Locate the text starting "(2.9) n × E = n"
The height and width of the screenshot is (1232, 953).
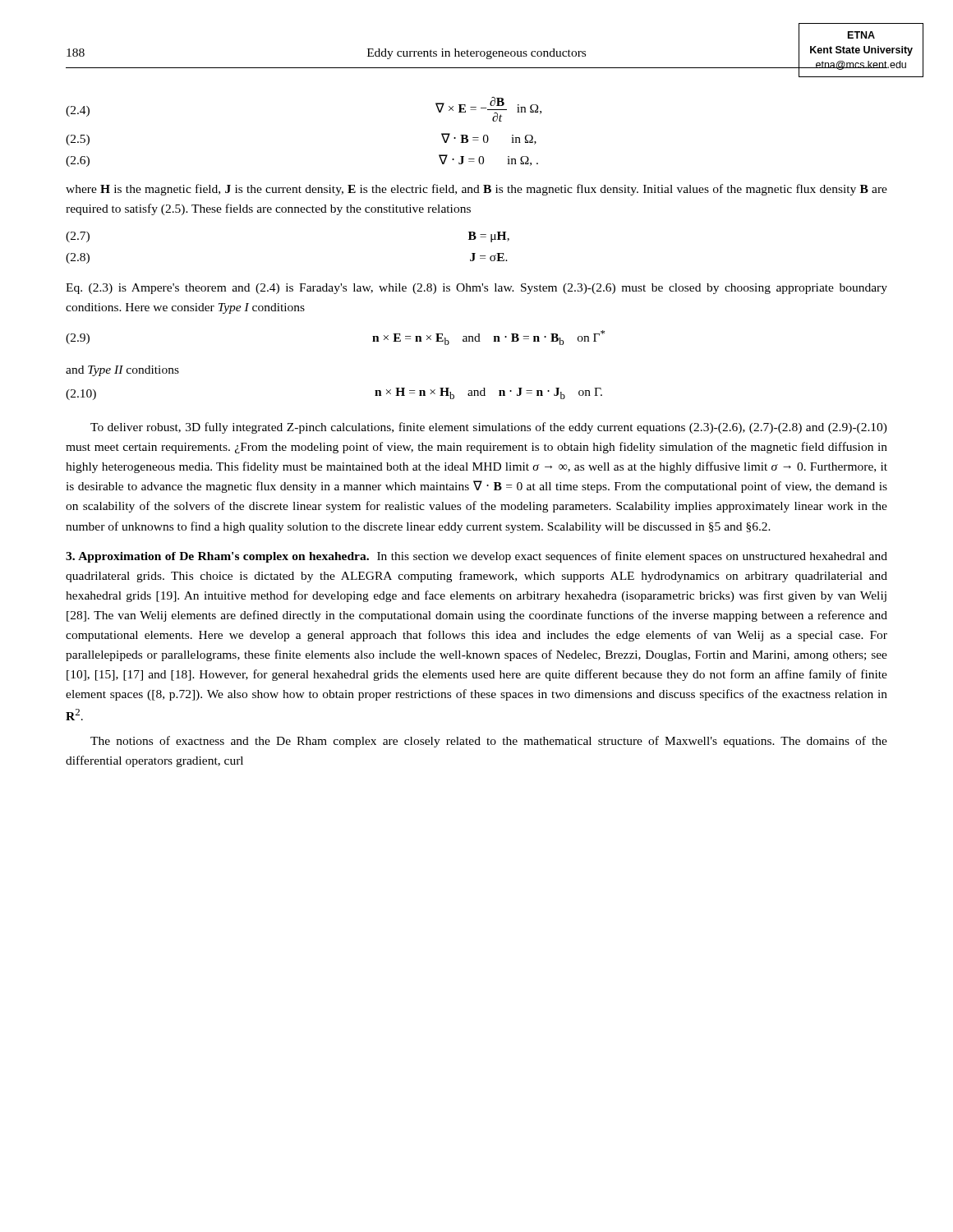(460, 338)
